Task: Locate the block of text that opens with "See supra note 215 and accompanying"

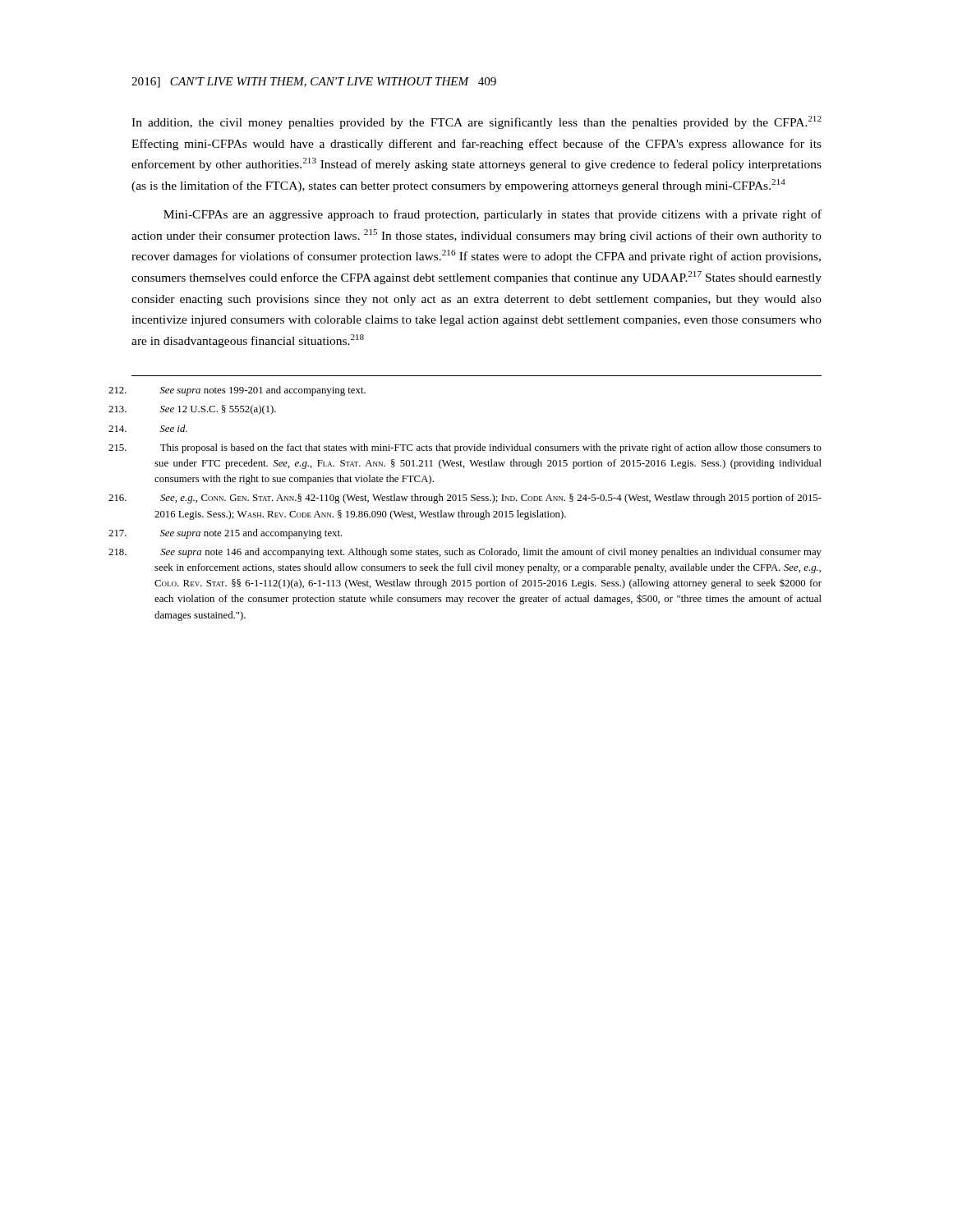Action: [237, 533]
